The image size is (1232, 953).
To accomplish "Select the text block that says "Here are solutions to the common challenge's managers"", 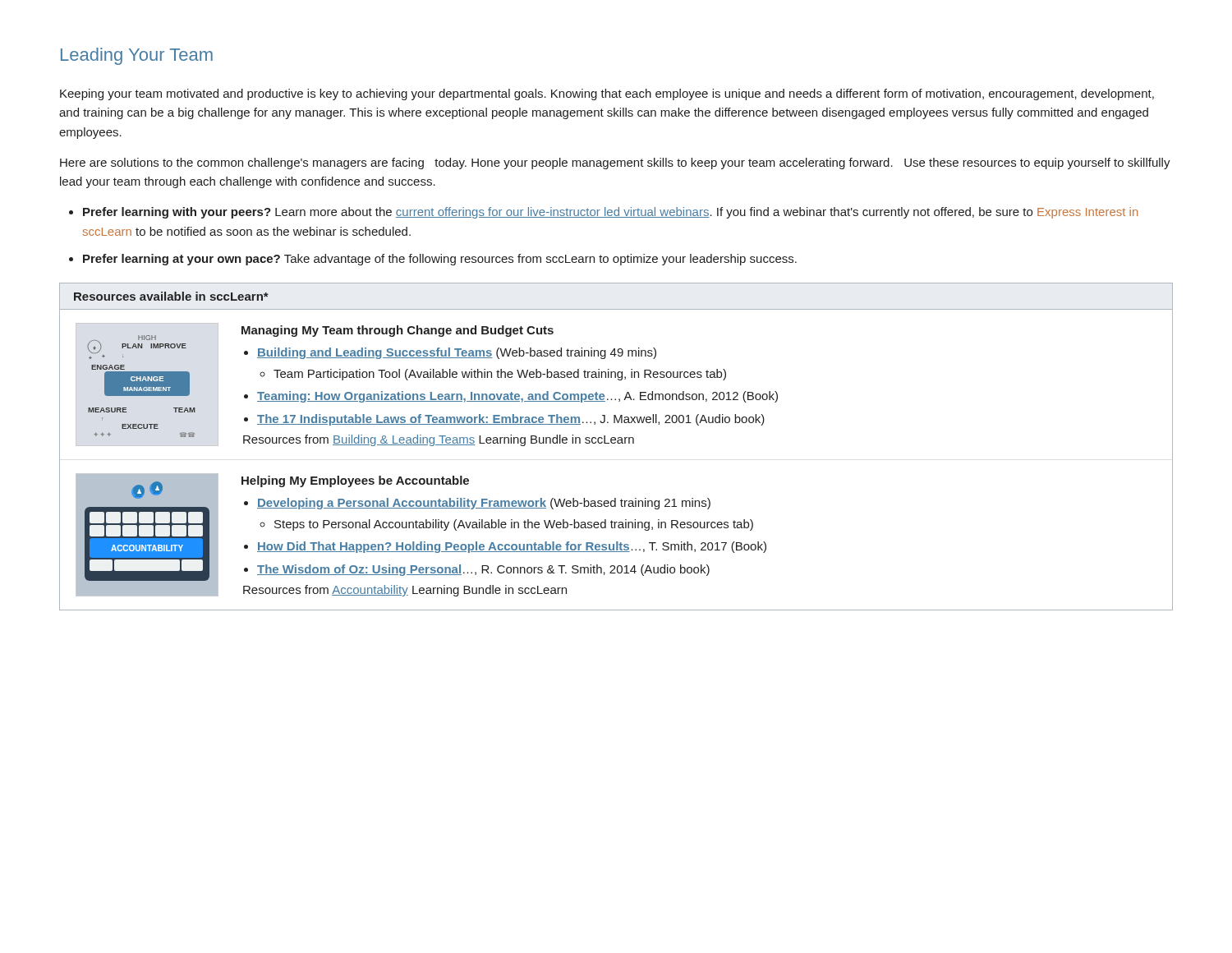I will point(615,172).
